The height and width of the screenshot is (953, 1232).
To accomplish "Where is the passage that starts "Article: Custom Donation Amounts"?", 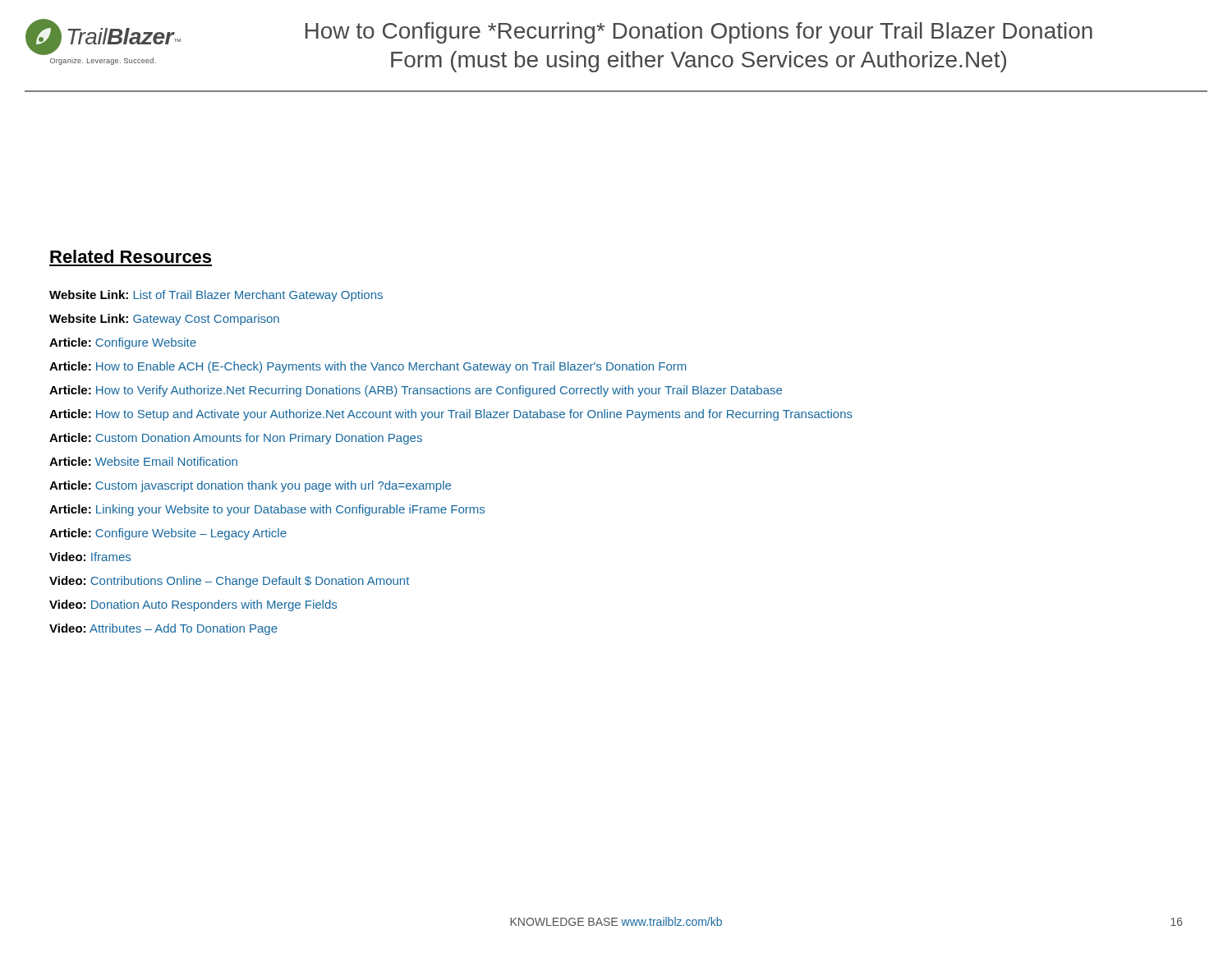I will (x=236, y=437).
